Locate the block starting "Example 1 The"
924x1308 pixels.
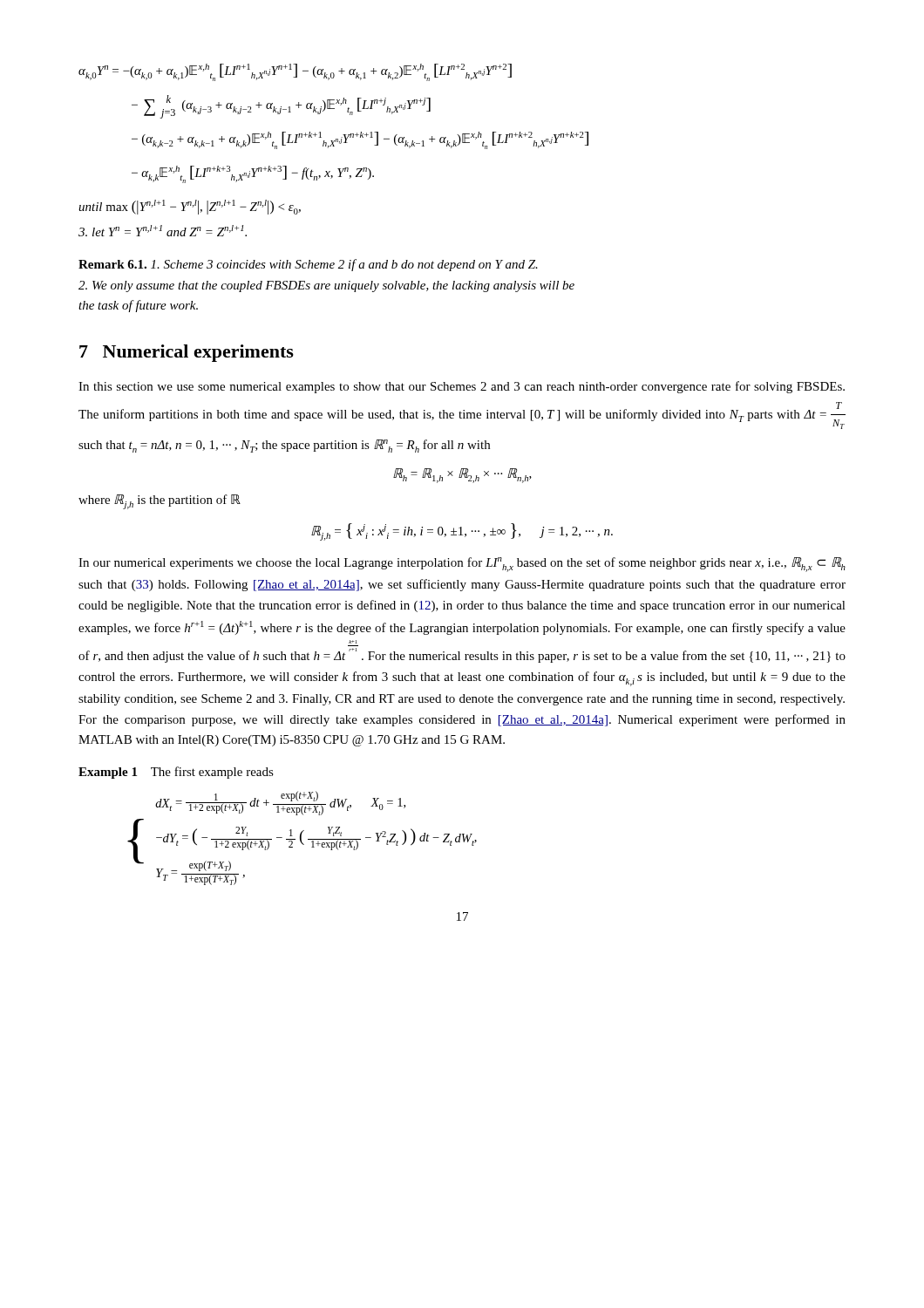point(176,772)
